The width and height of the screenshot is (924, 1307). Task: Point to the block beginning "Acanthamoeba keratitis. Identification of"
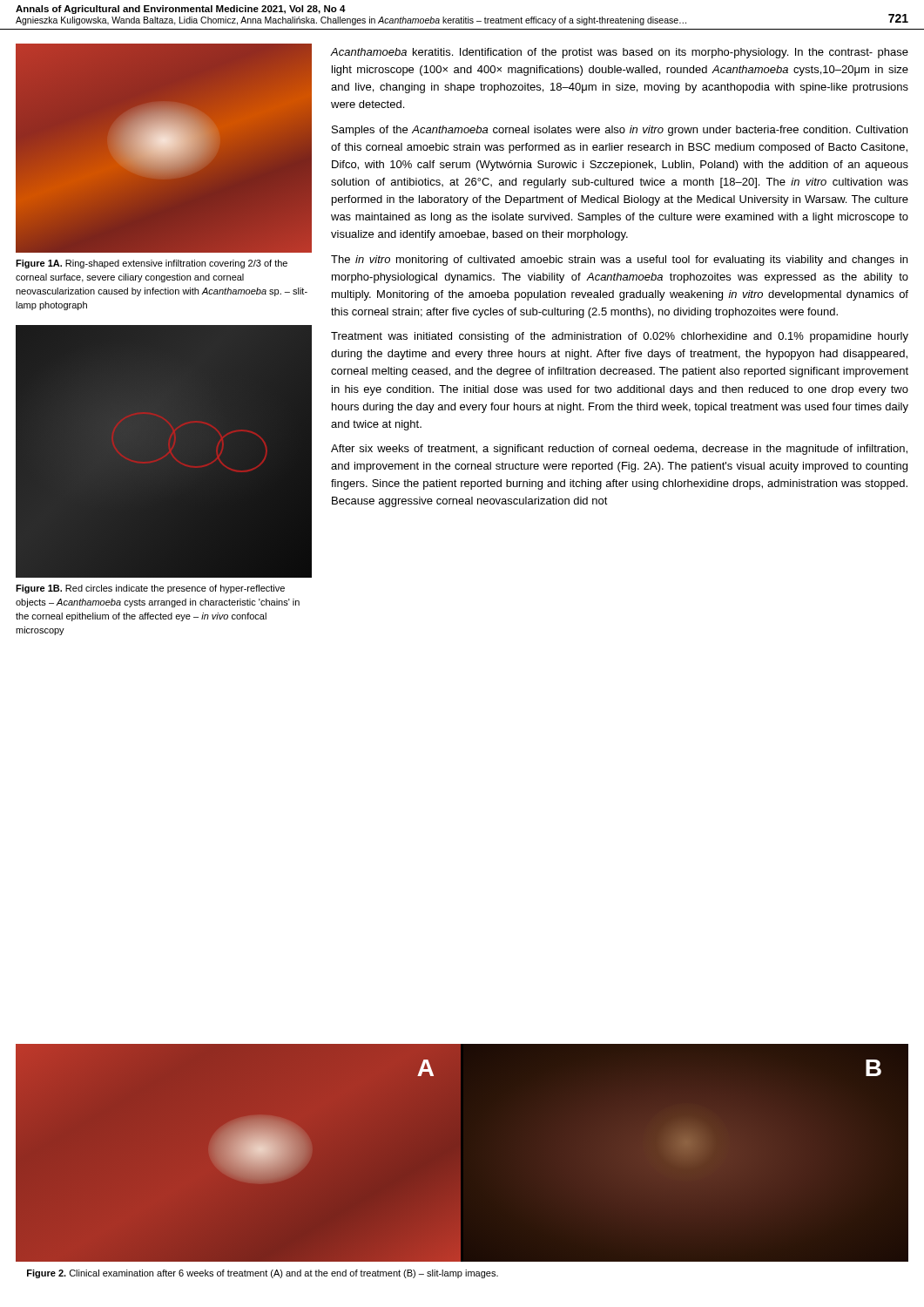(x=620, y=79)
